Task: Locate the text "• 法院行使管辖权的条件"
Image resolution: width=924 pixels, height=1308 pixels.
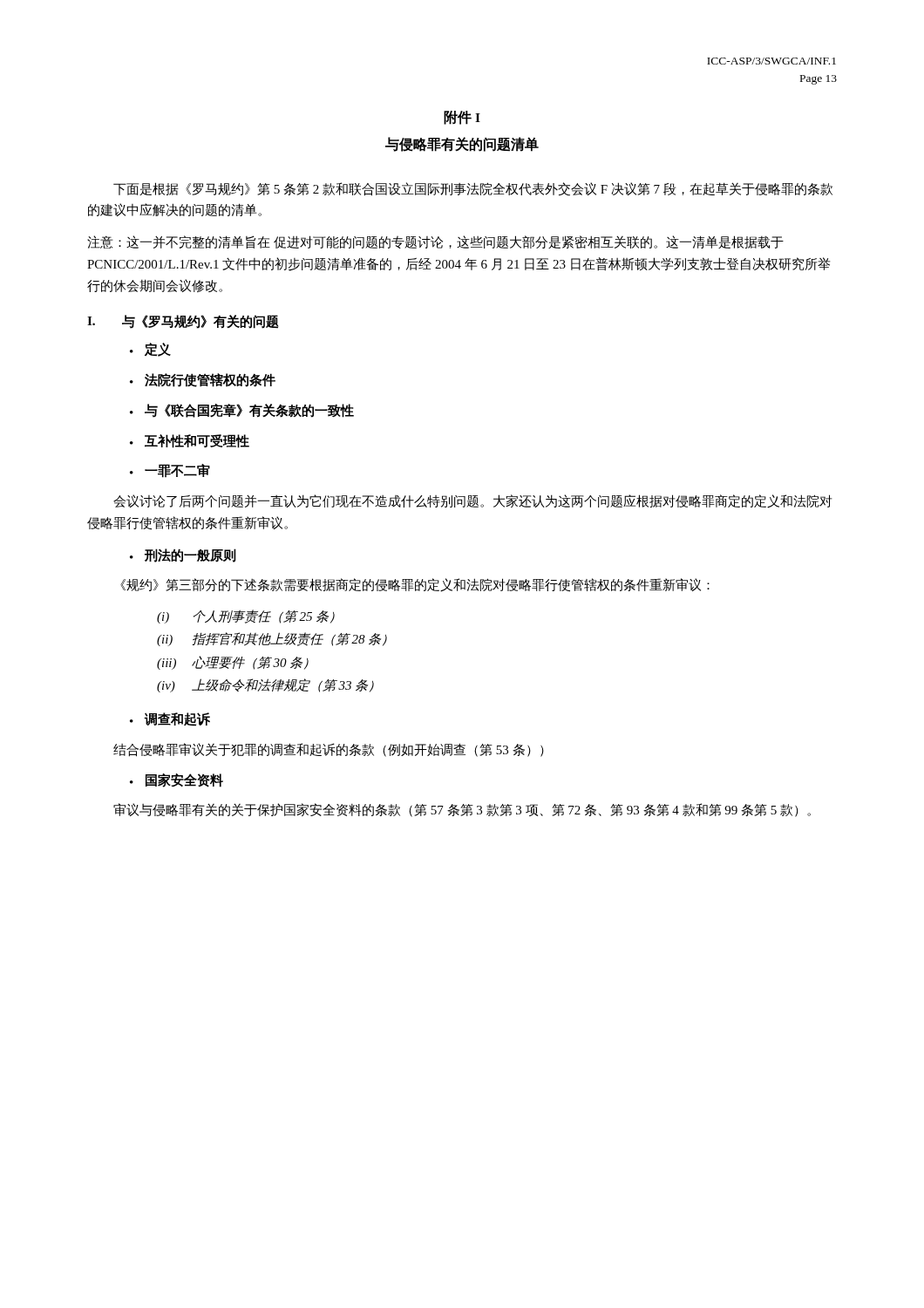Action: click(202, 381)
